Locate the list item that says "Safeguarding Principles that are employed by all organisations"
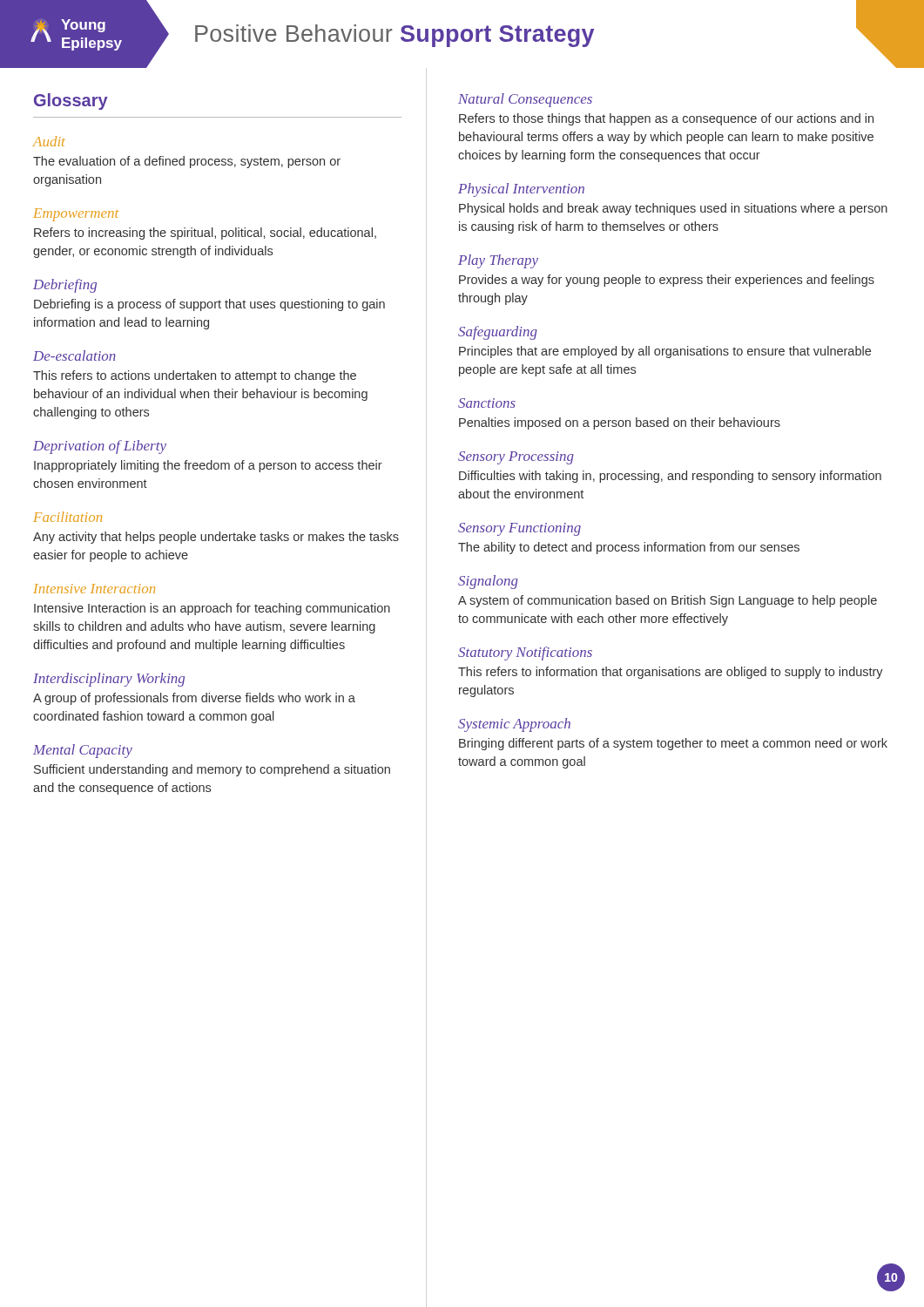 pos(675,351)
